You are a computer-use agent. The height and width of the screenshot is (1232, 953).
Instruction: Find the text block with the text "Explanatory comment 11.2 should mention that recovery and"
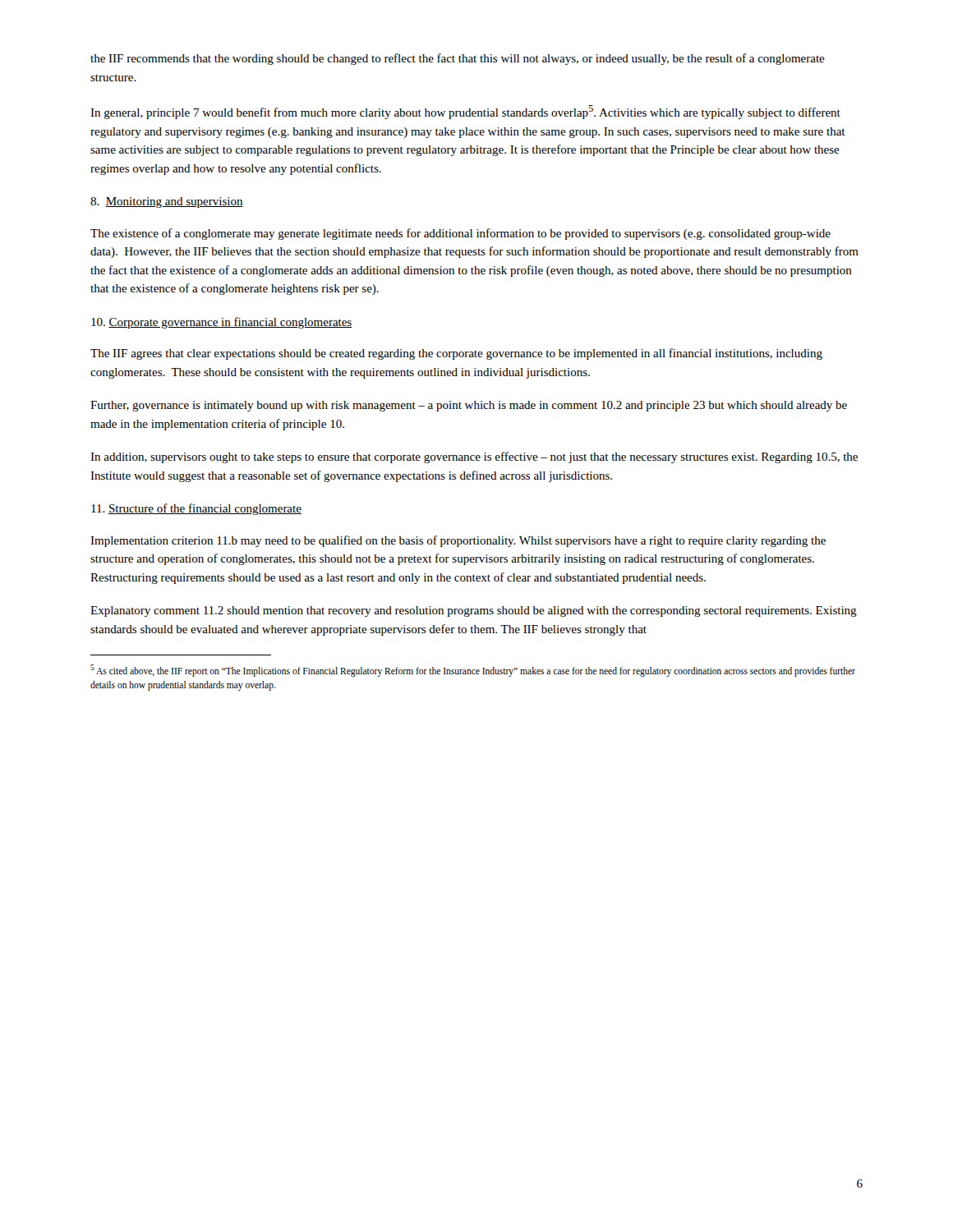473,620
